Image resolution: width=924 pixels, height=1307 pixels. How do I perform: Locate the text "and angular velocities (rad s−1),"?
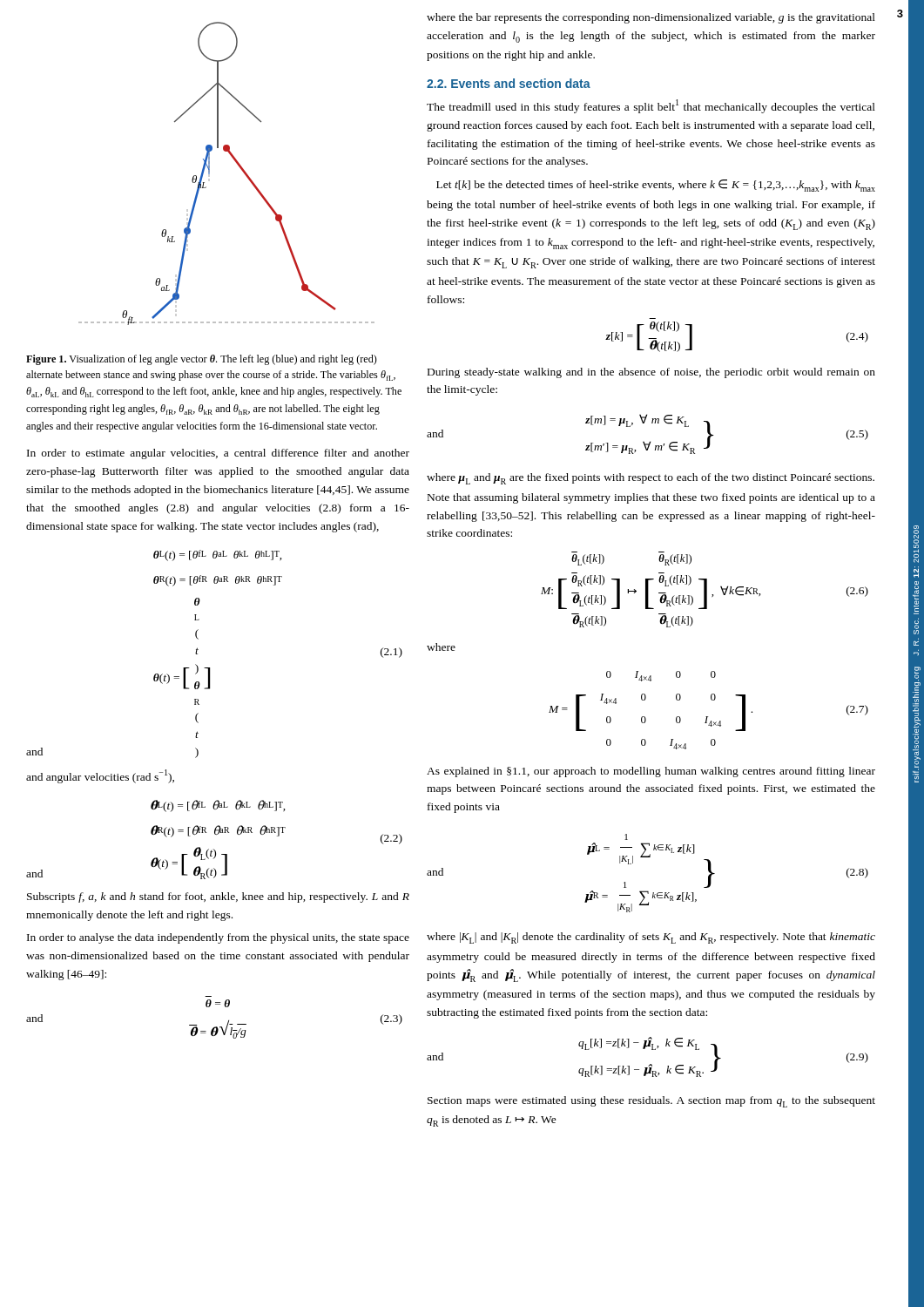point(101,776)
